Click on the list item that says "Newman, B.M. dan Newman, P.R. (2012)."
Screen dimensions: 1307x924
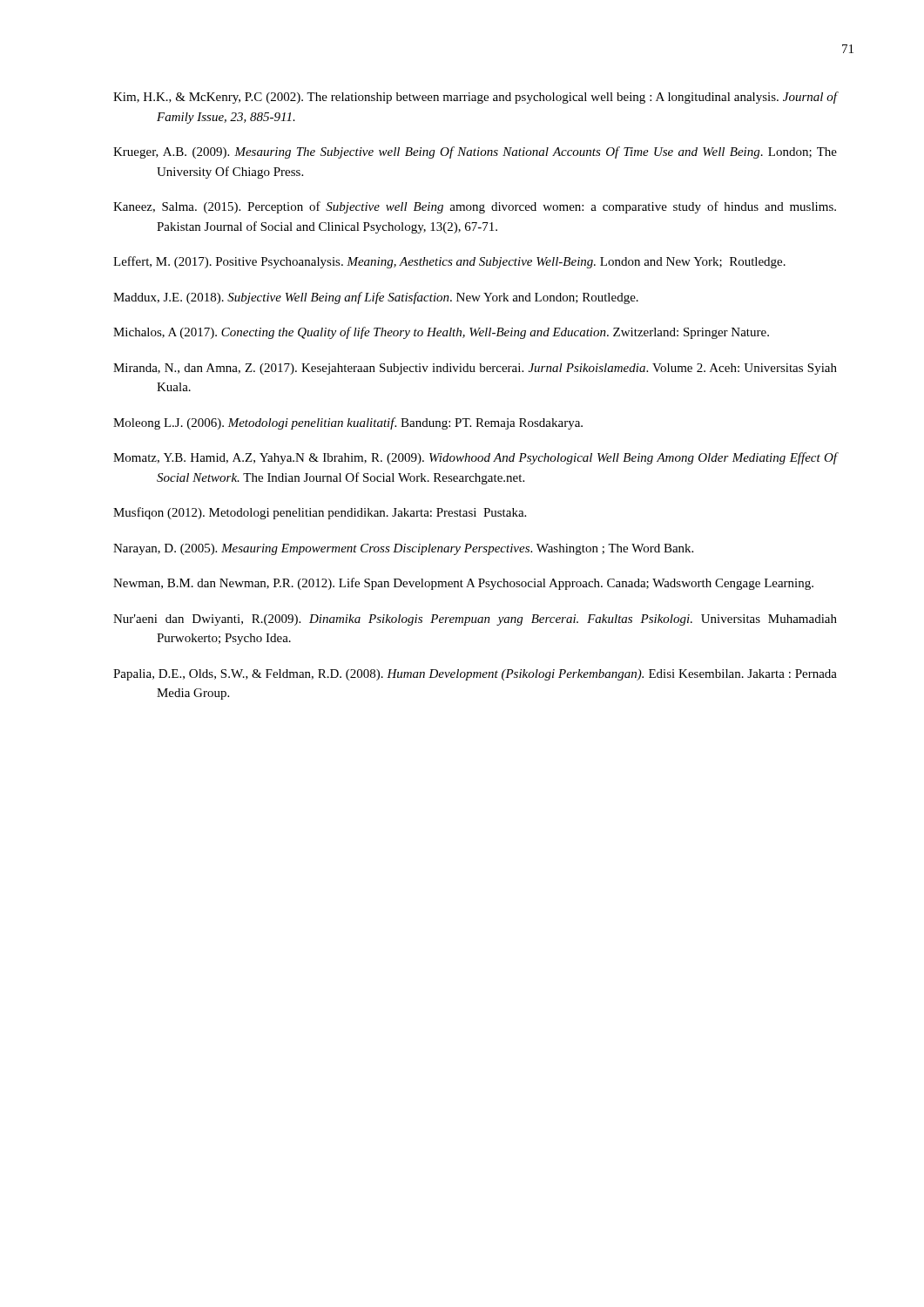coord(464,583)
